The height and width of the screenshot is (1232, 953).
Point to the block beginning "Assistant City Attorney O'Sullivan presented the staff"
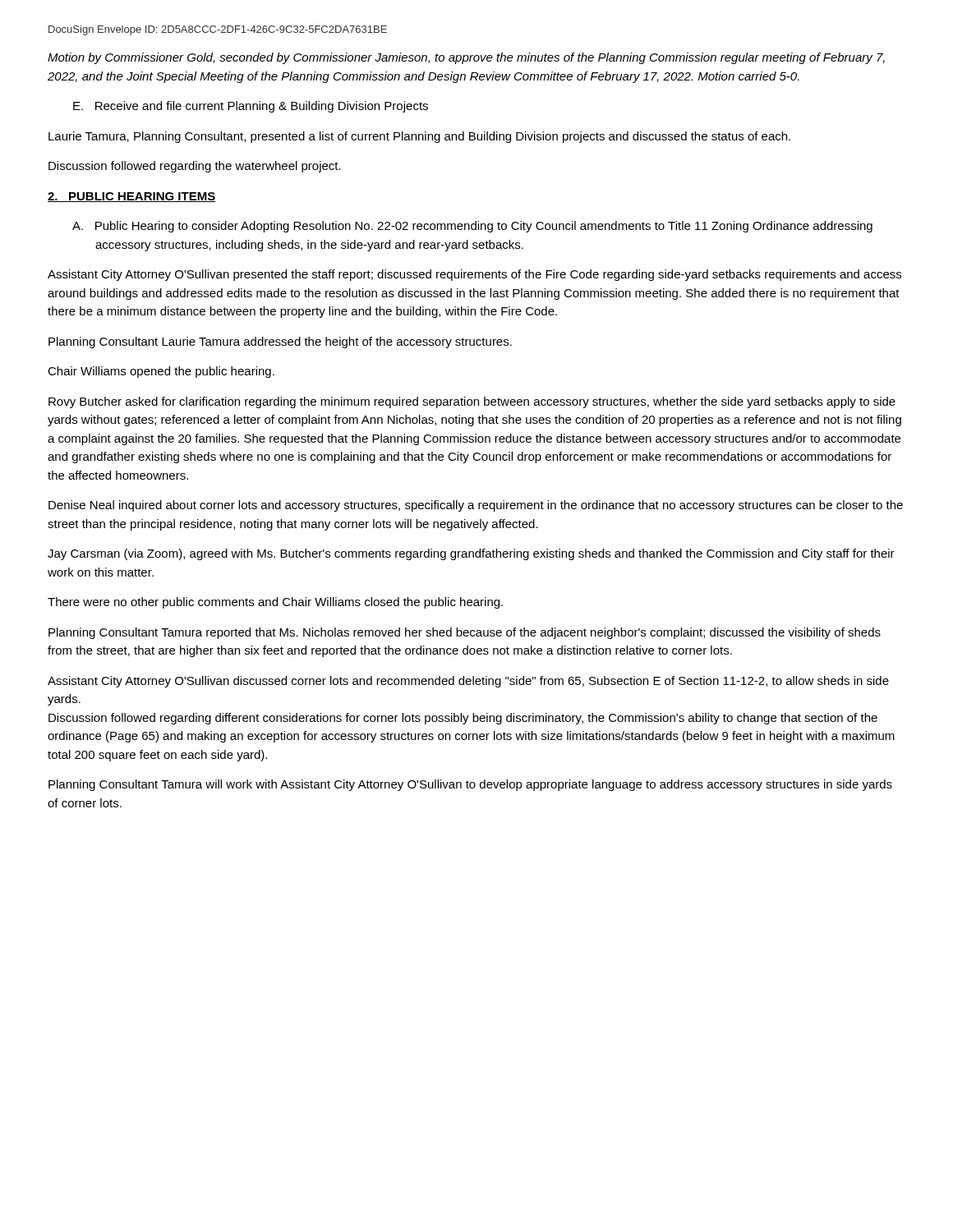click(x=475, y=292)
